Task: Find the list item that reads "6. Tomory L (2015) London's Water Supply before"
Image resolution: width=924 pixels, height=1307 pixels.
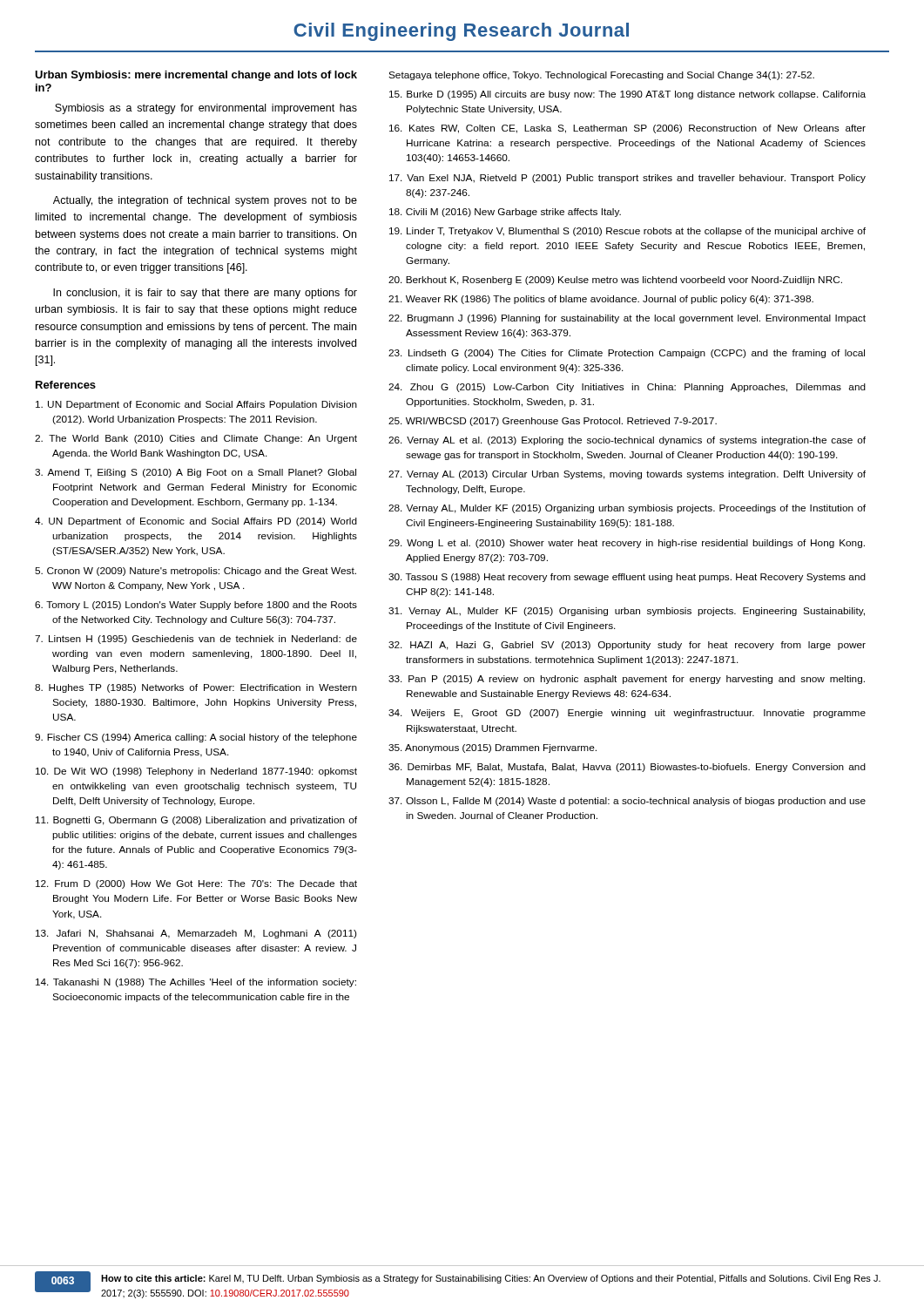Action: tap(196, 612)
